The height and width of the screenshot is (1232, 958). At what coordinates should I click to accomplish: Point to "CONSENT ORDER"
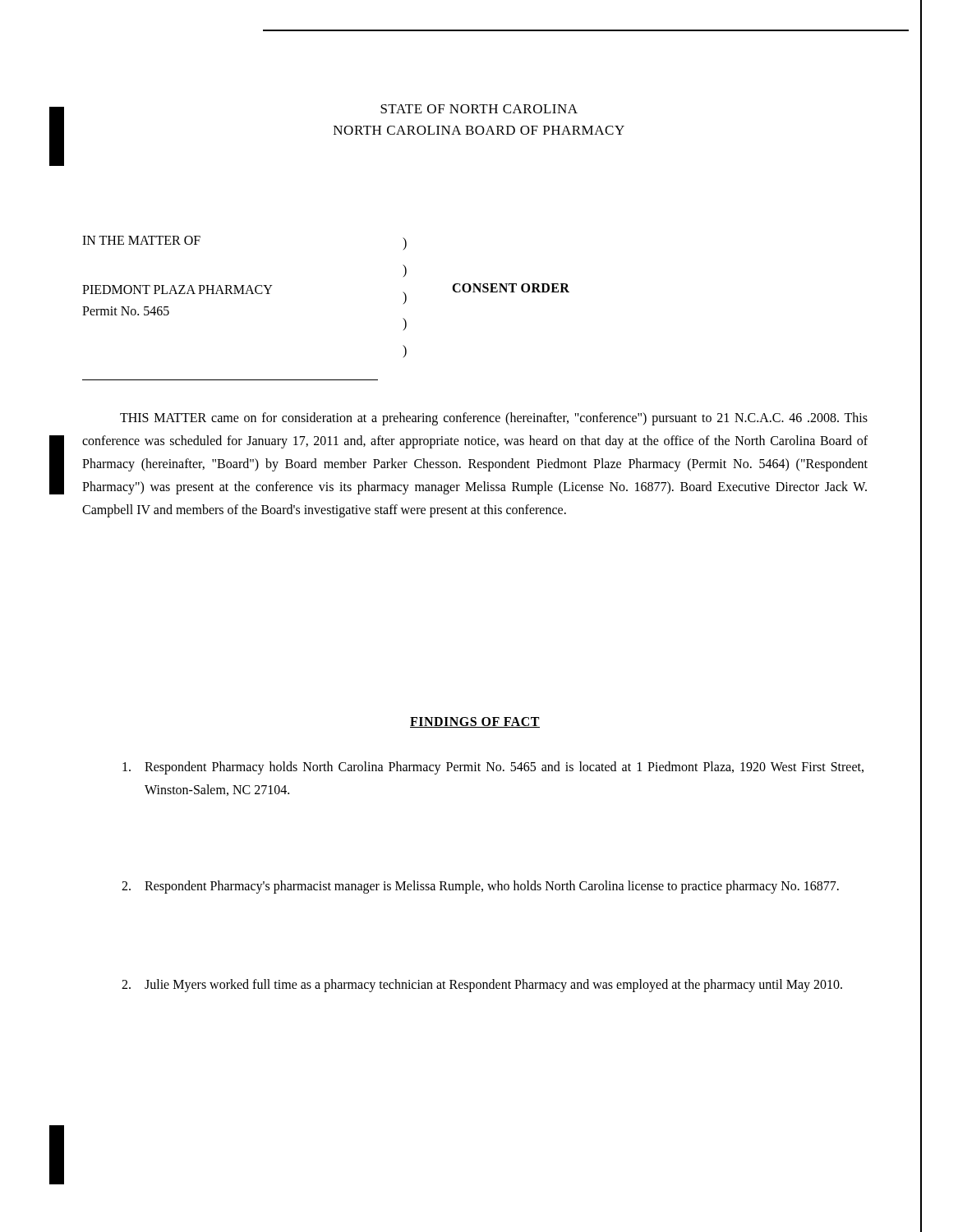click(x=511, y=288)
